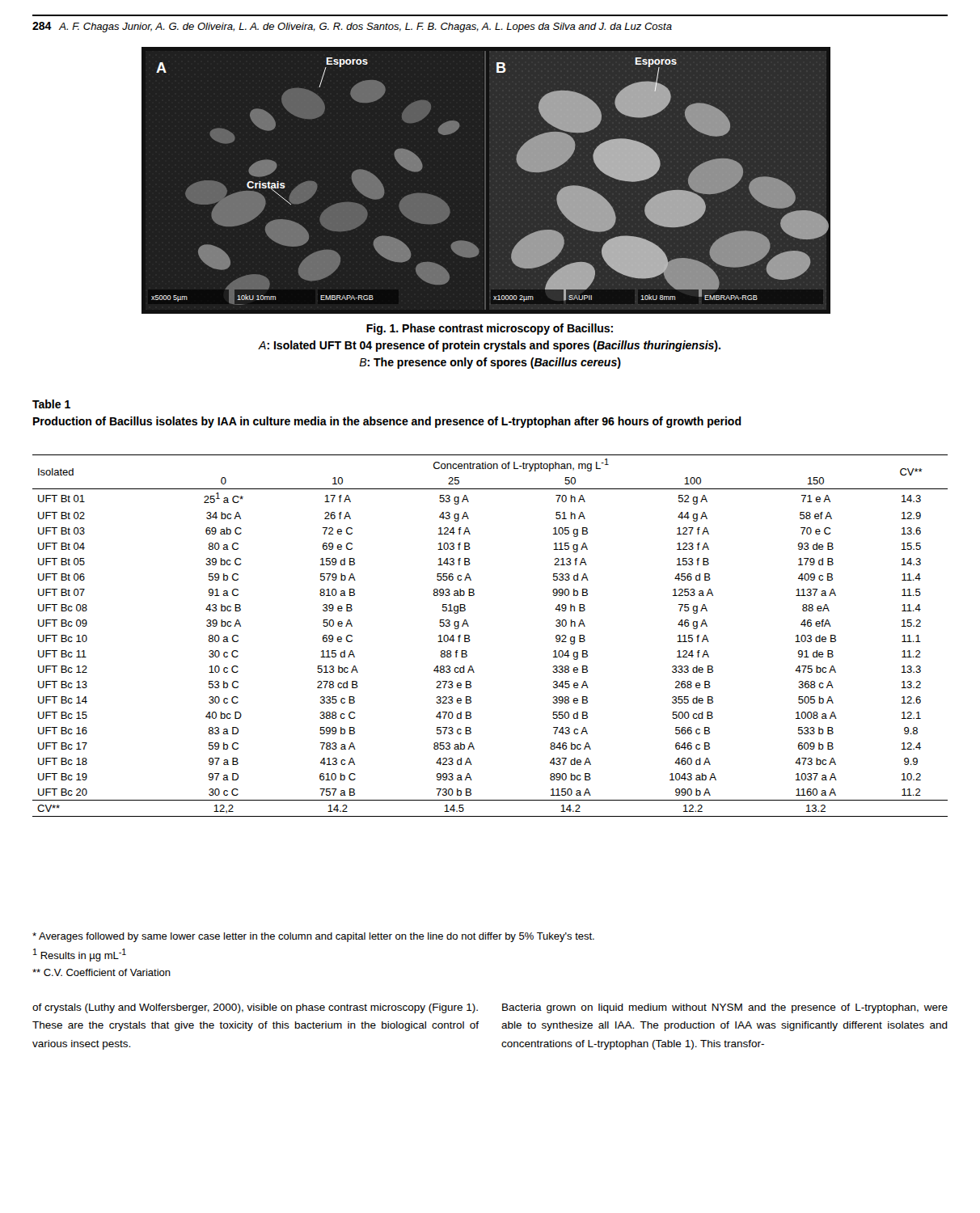980x1213 pixels.
Task: Point to the block starting "Averages followed by same lower case letter"
Action: pyautogui.click(x=313, y=937)
